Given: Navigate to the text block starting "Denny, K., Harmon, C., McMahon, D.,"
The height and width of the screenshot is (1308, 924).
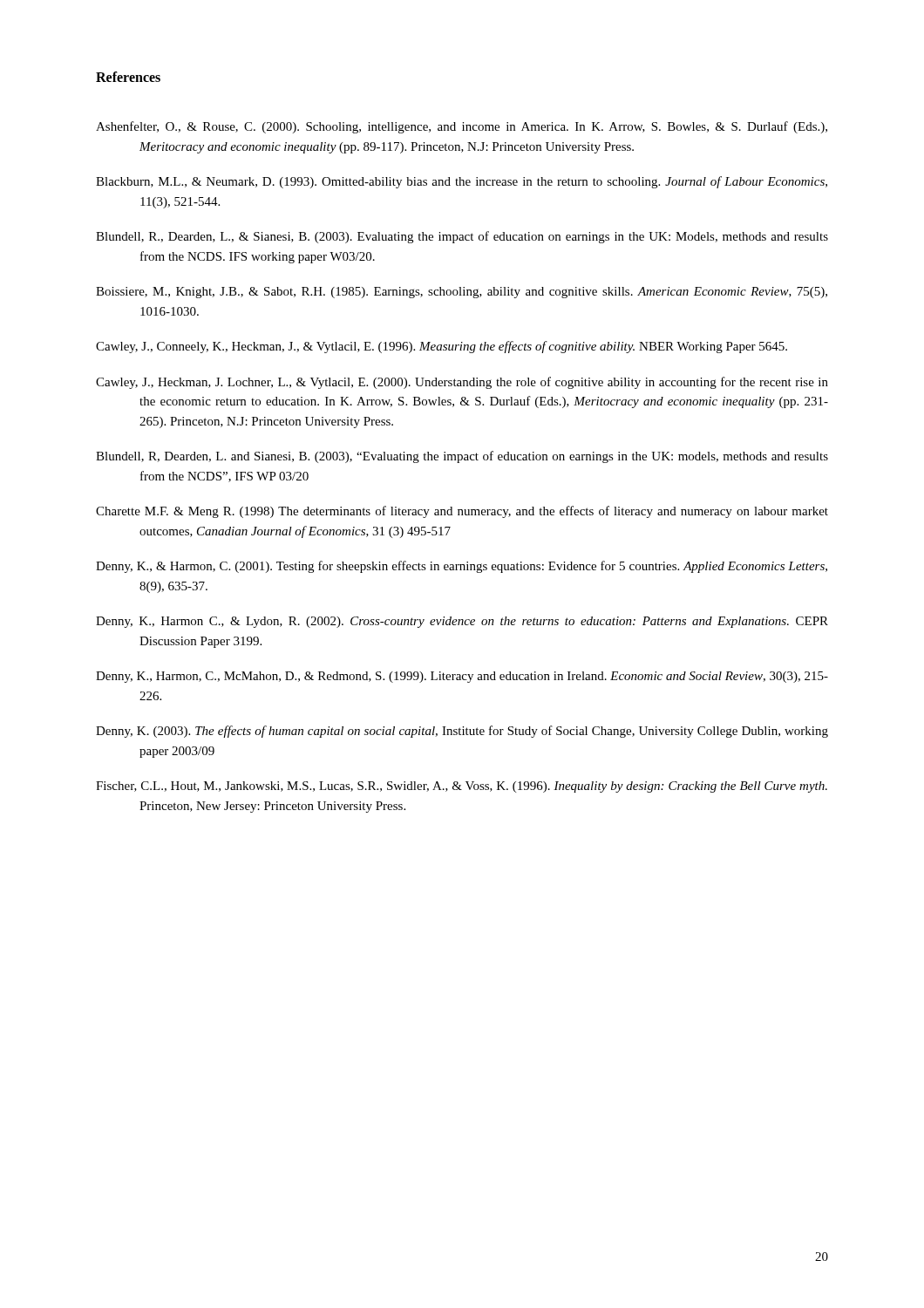Looking at the screenshot, I should point(462,686).
